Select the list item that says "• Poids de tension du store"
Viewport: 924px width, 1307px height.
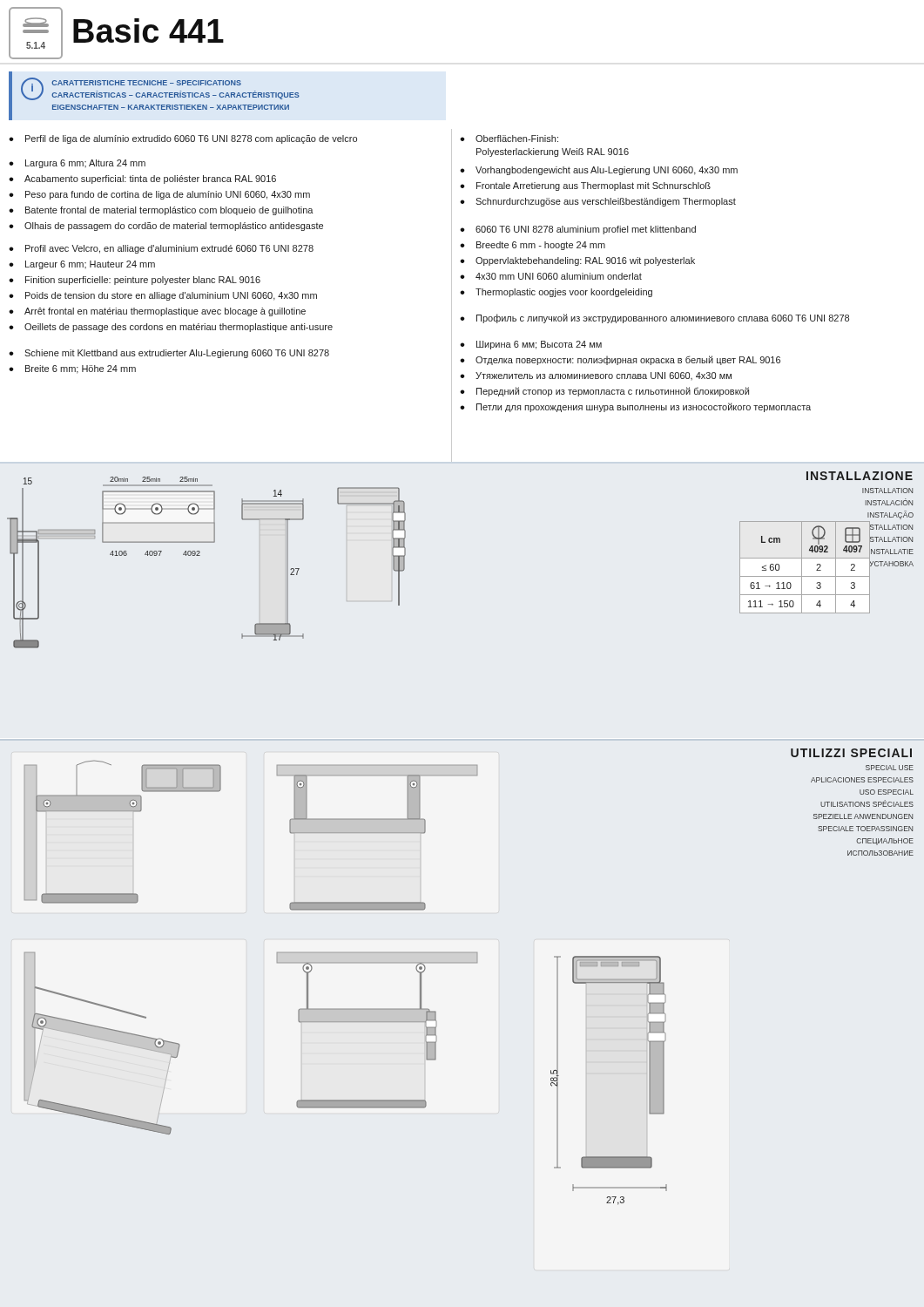[x=227, y=297]
